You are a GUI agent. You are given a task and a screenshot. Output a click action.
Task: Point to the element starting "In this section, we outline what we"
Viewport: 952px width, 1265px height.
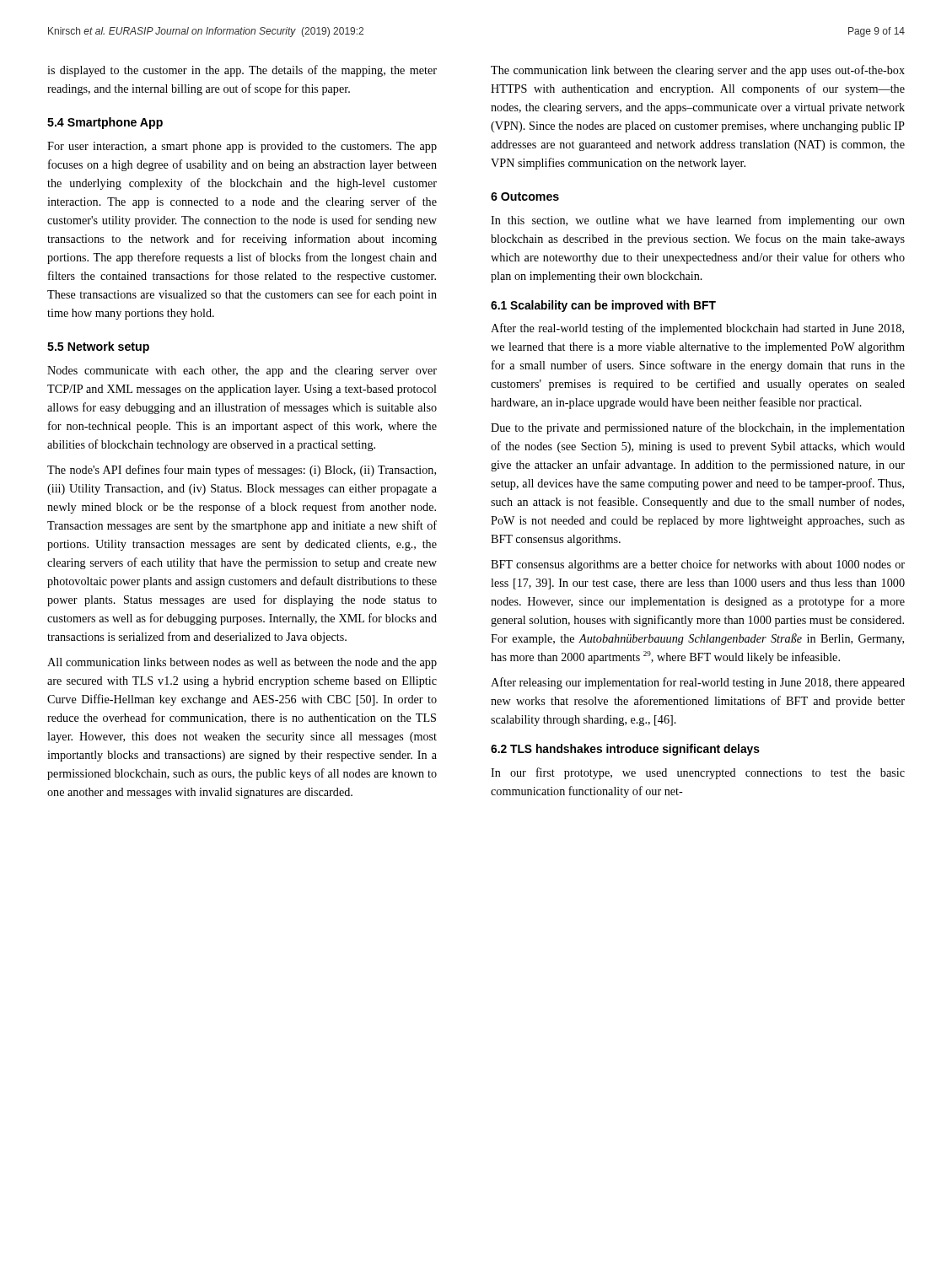coord(698,248)
